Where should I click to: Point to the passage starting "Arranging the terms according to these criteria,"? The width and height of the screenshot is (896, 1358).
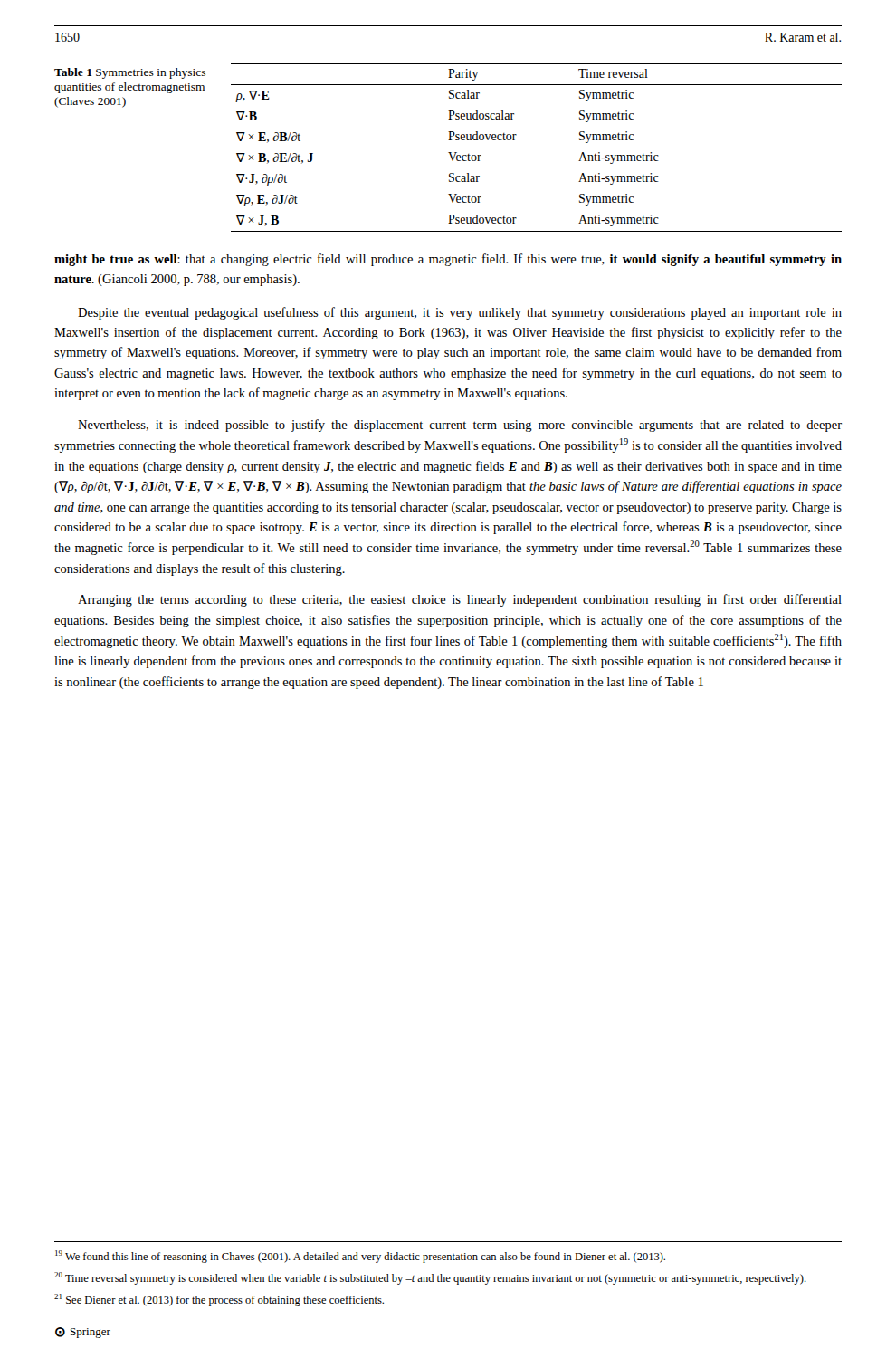(448, 641)
